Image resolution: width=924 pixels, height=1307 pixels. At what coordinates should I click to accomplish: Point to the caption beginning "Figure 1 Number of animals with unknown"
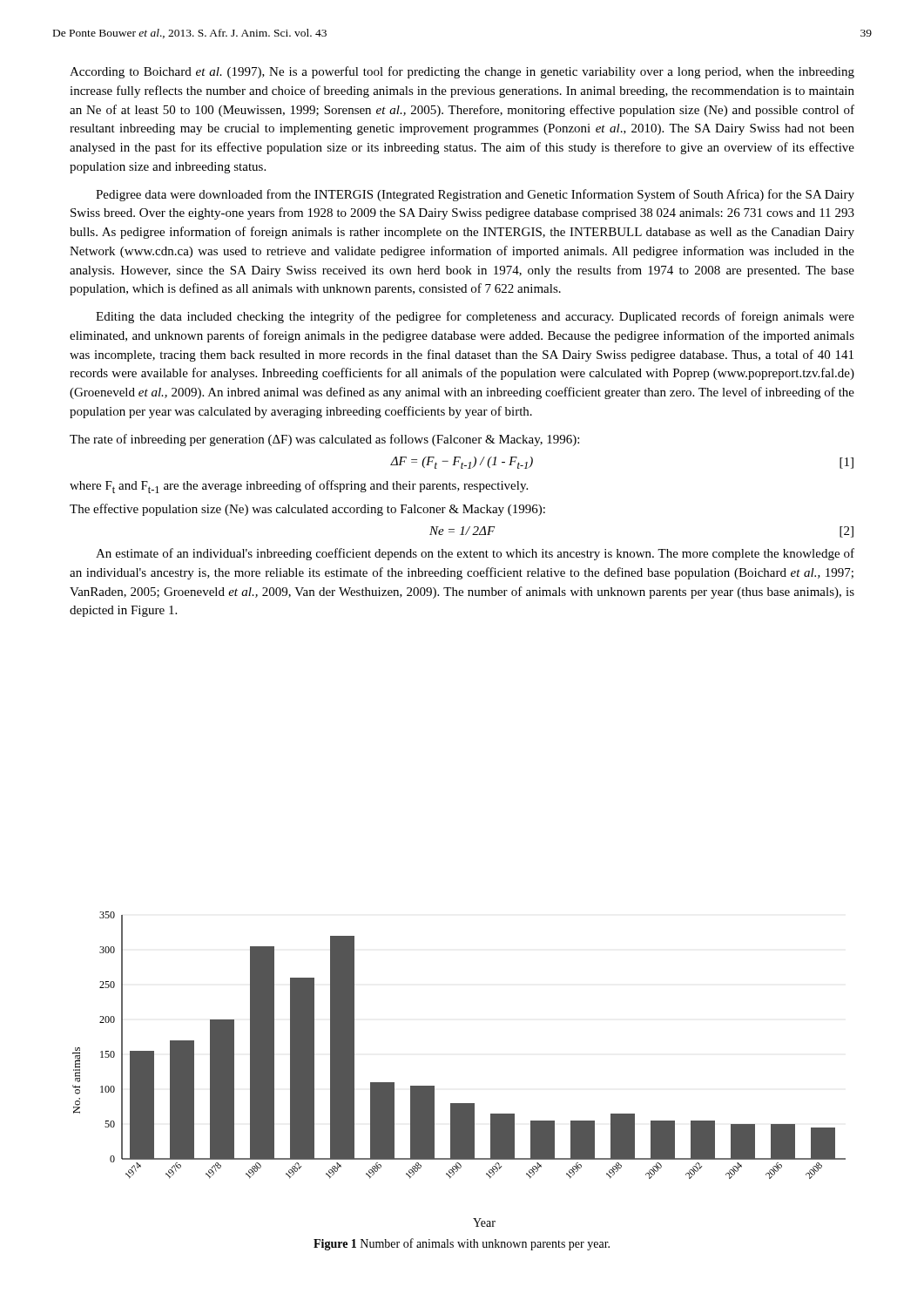point(462,1244)
